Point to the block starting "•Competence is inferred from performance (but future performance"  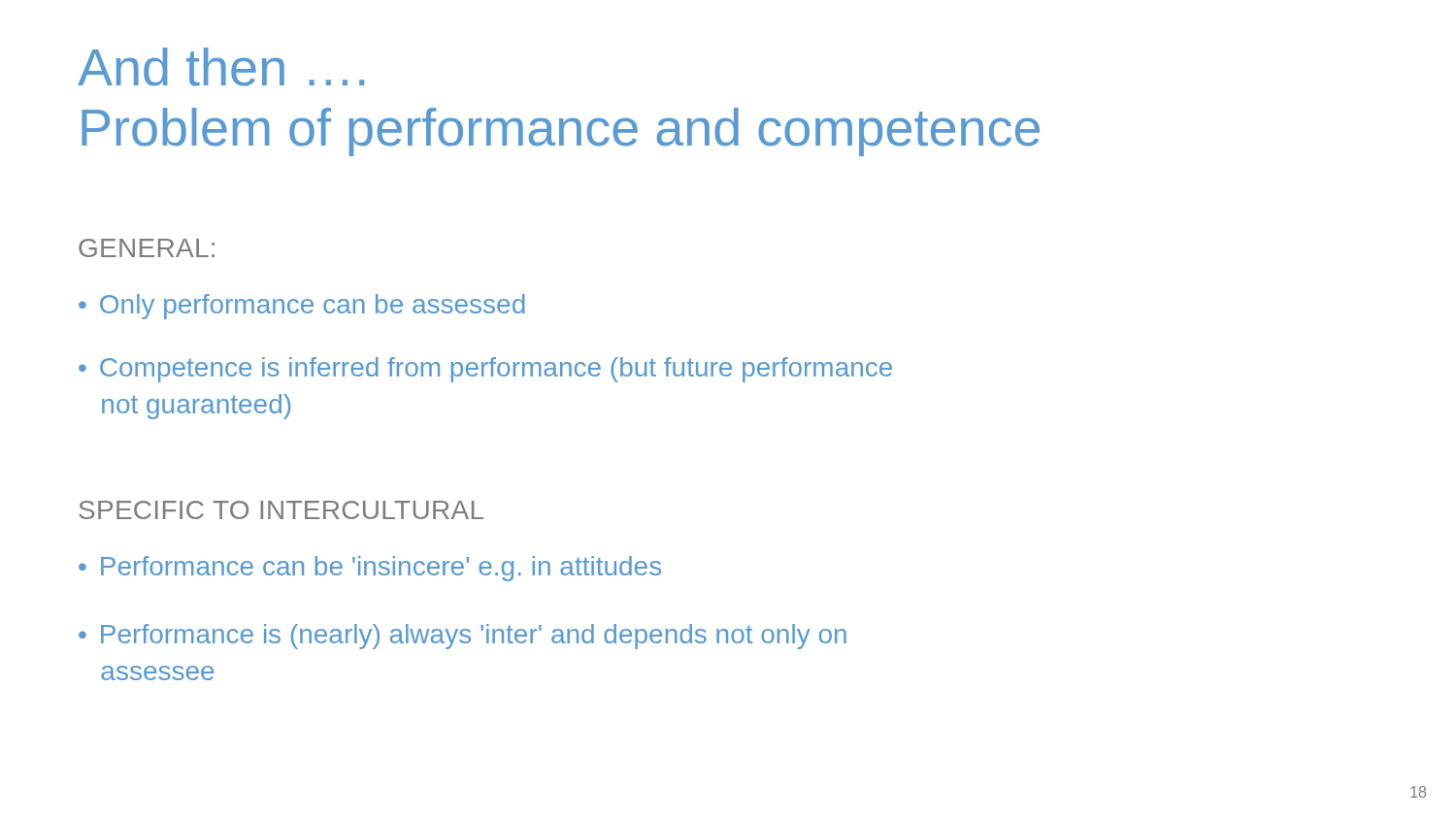[486, 384]
